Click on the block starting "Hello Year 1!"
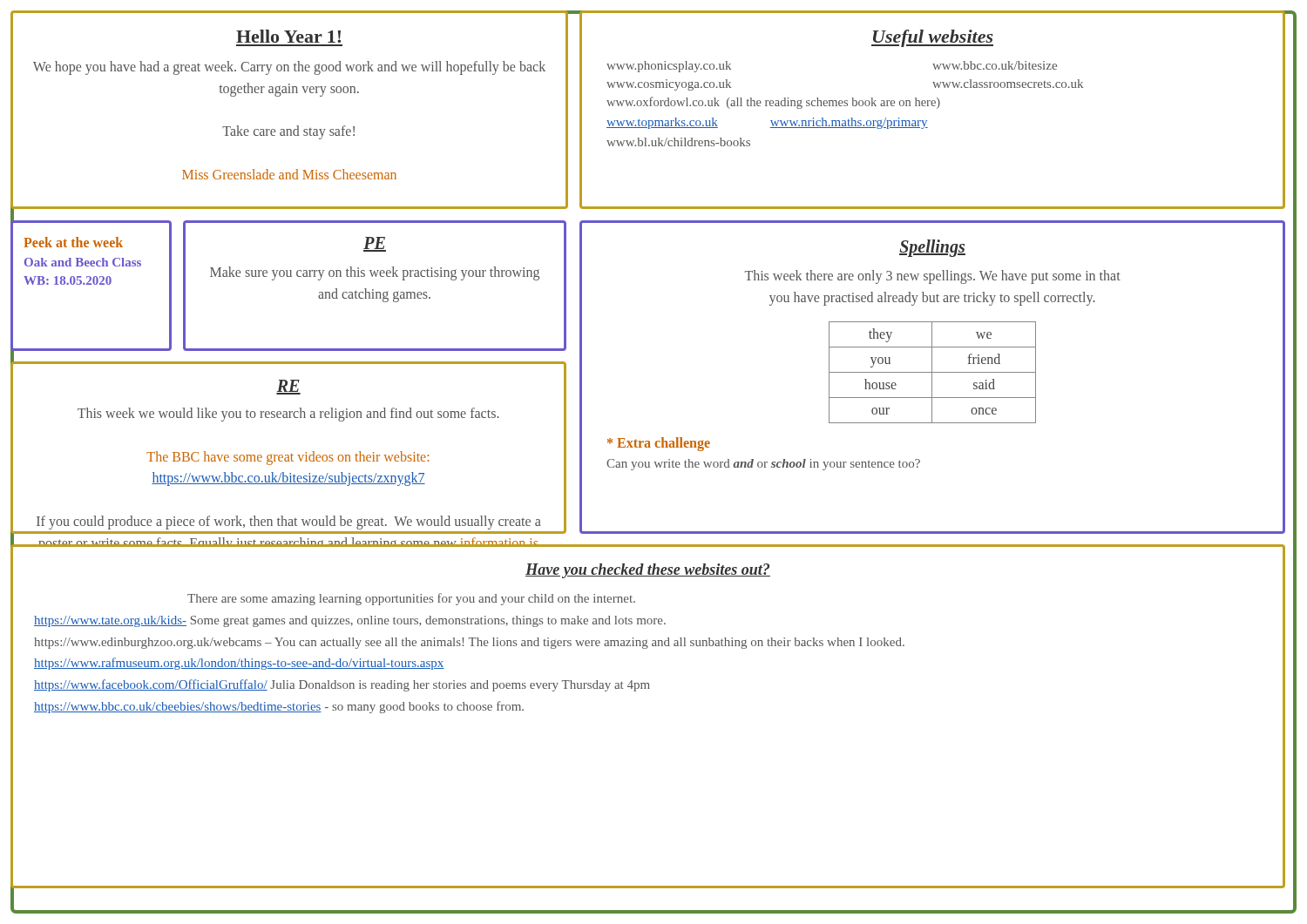 [289, 36]
